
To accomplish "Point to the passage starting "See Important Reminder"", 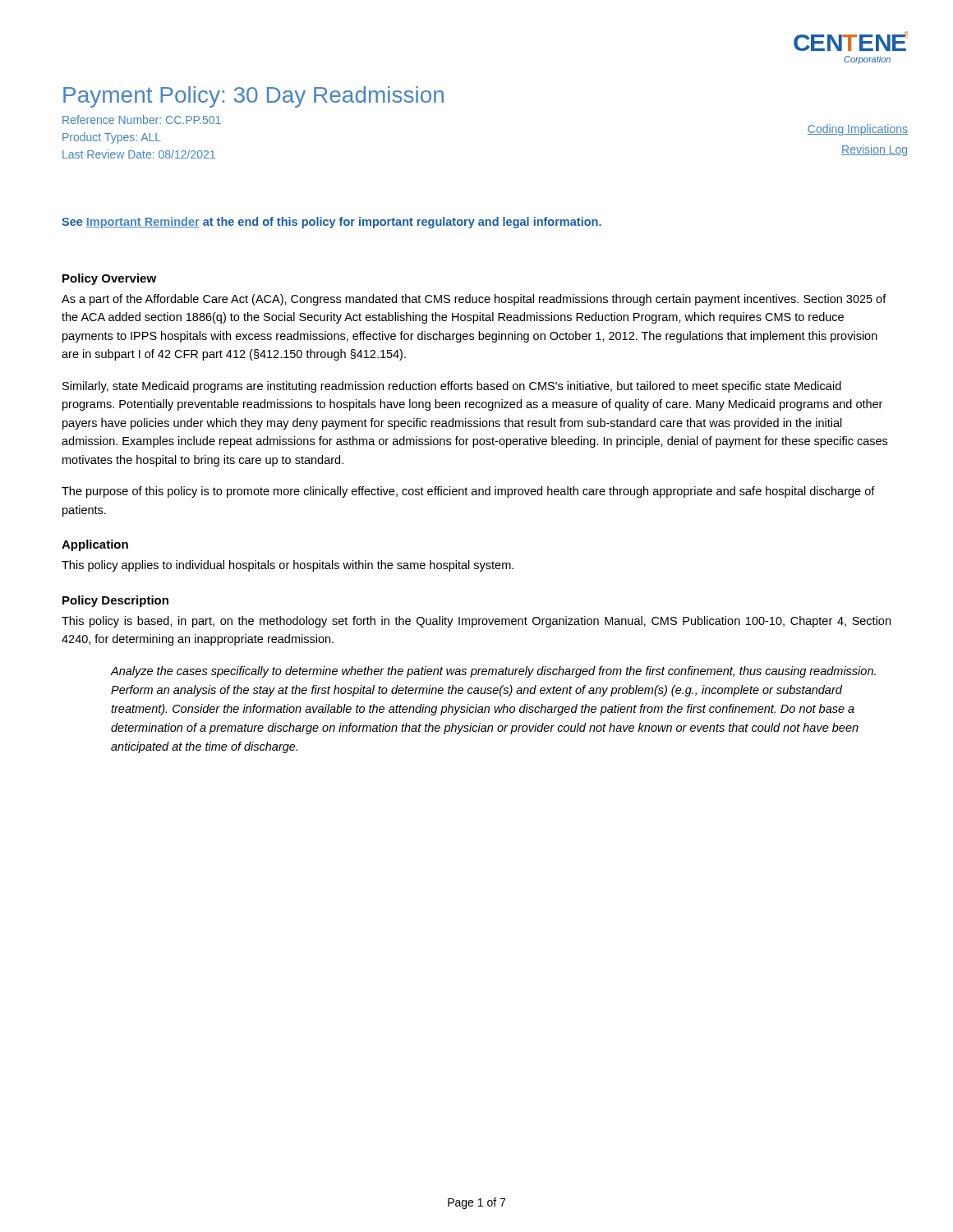I will click(x=485, y=222).
